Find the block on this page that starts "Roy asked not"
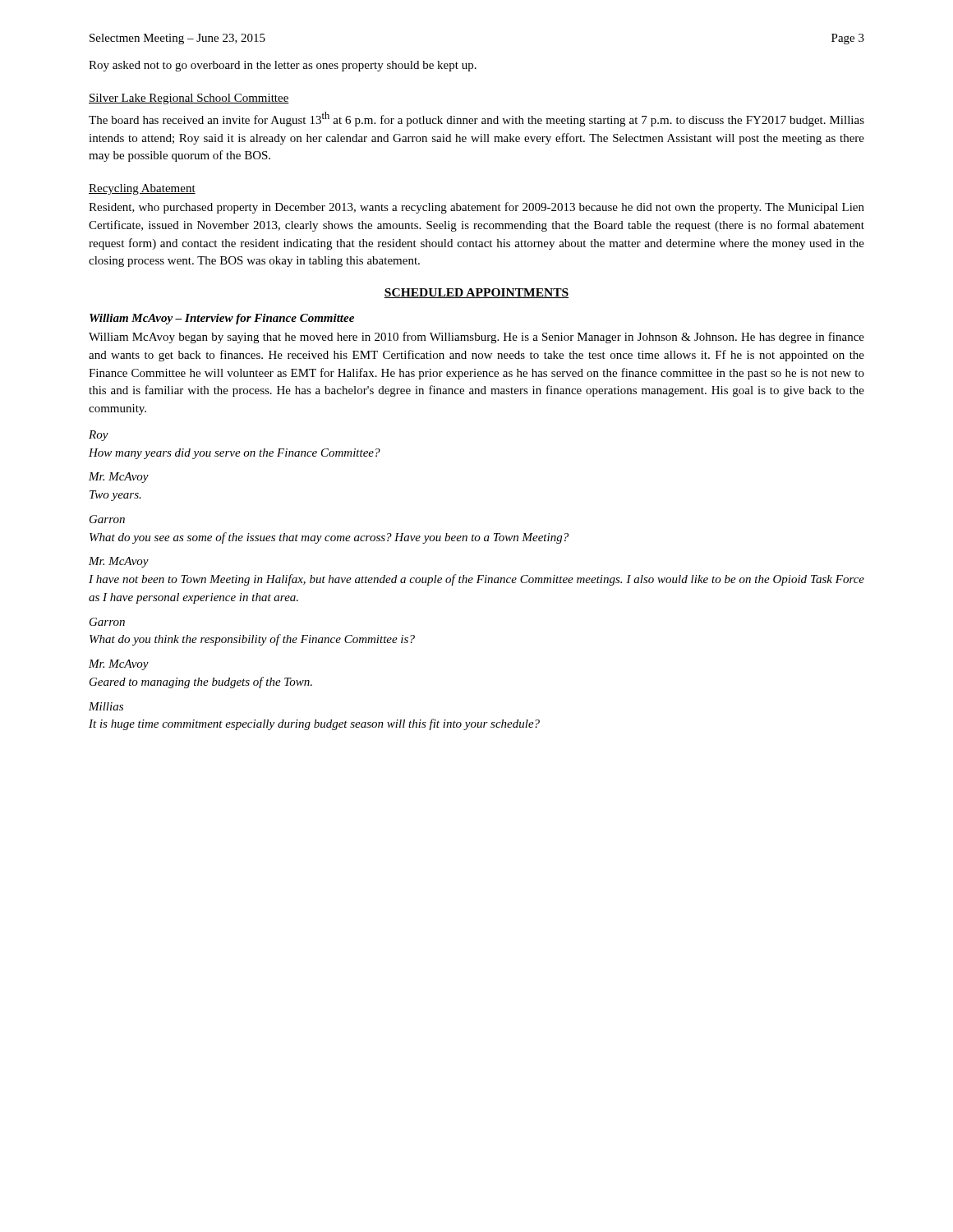 [476, 66]
